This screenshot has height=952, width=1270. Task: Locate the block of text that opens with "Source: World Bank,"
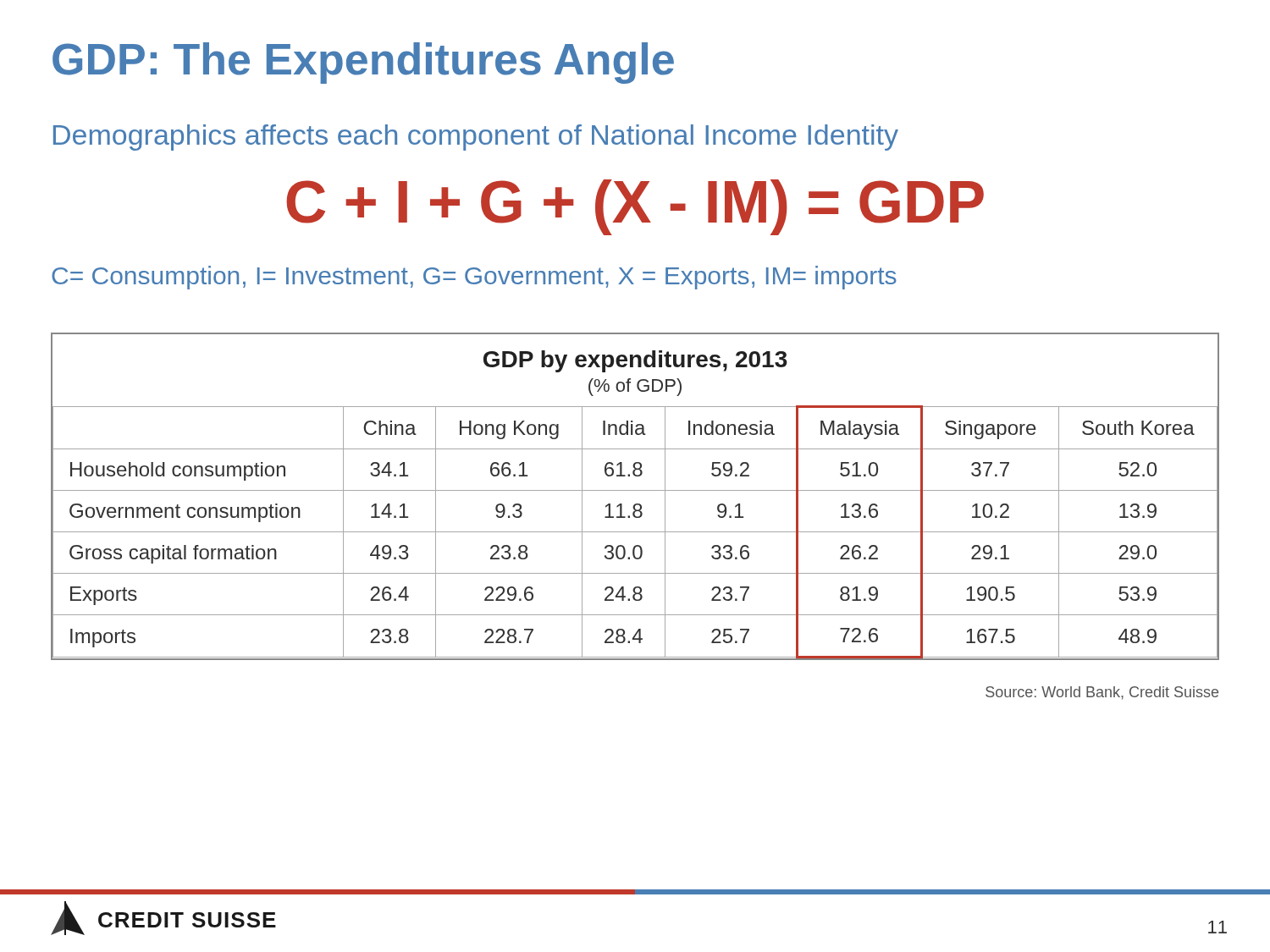[x=1102, y=692]
